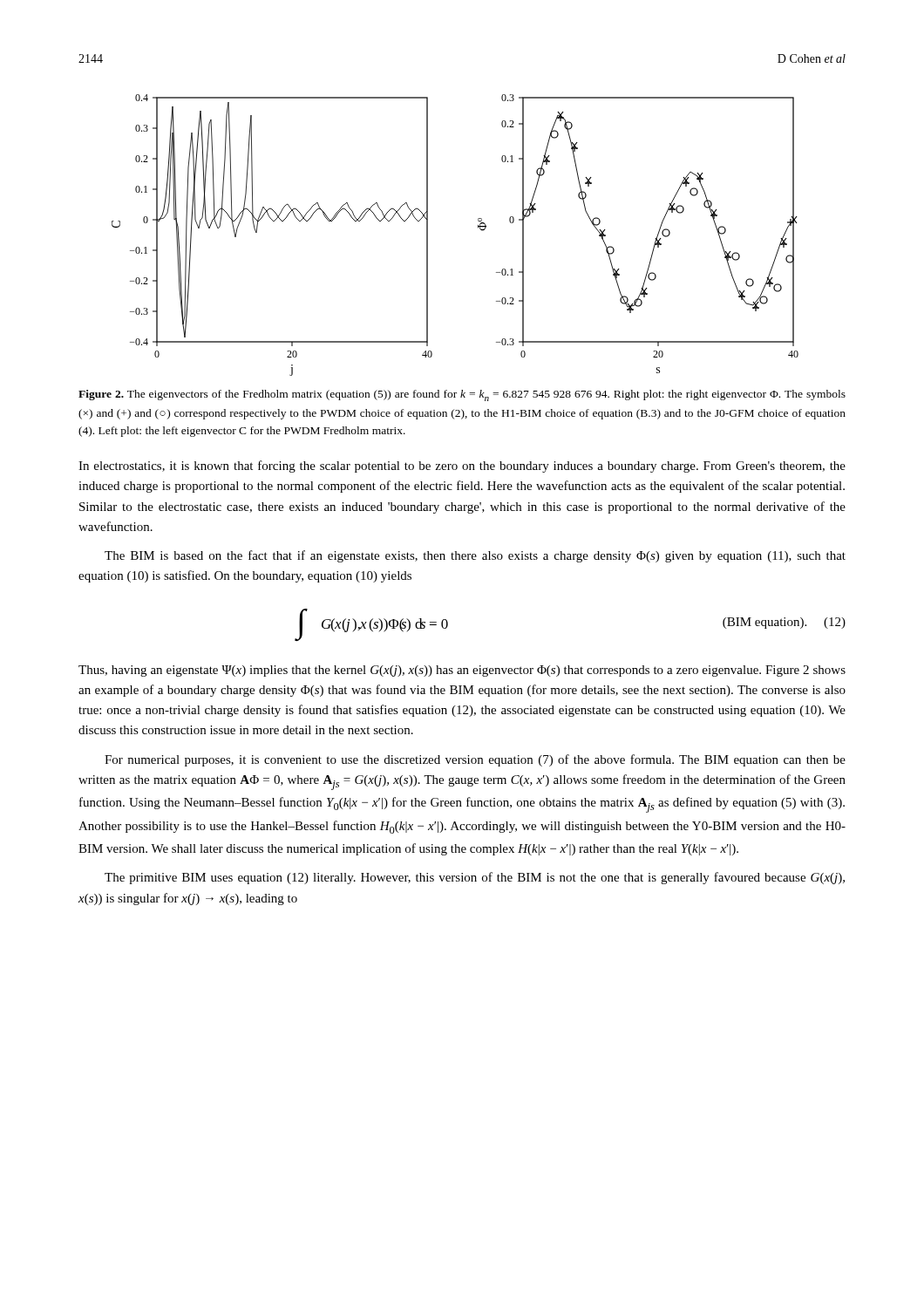
Task: Point to the block starting "The BIM is based on the fact that"
Action: coord(462,566)
